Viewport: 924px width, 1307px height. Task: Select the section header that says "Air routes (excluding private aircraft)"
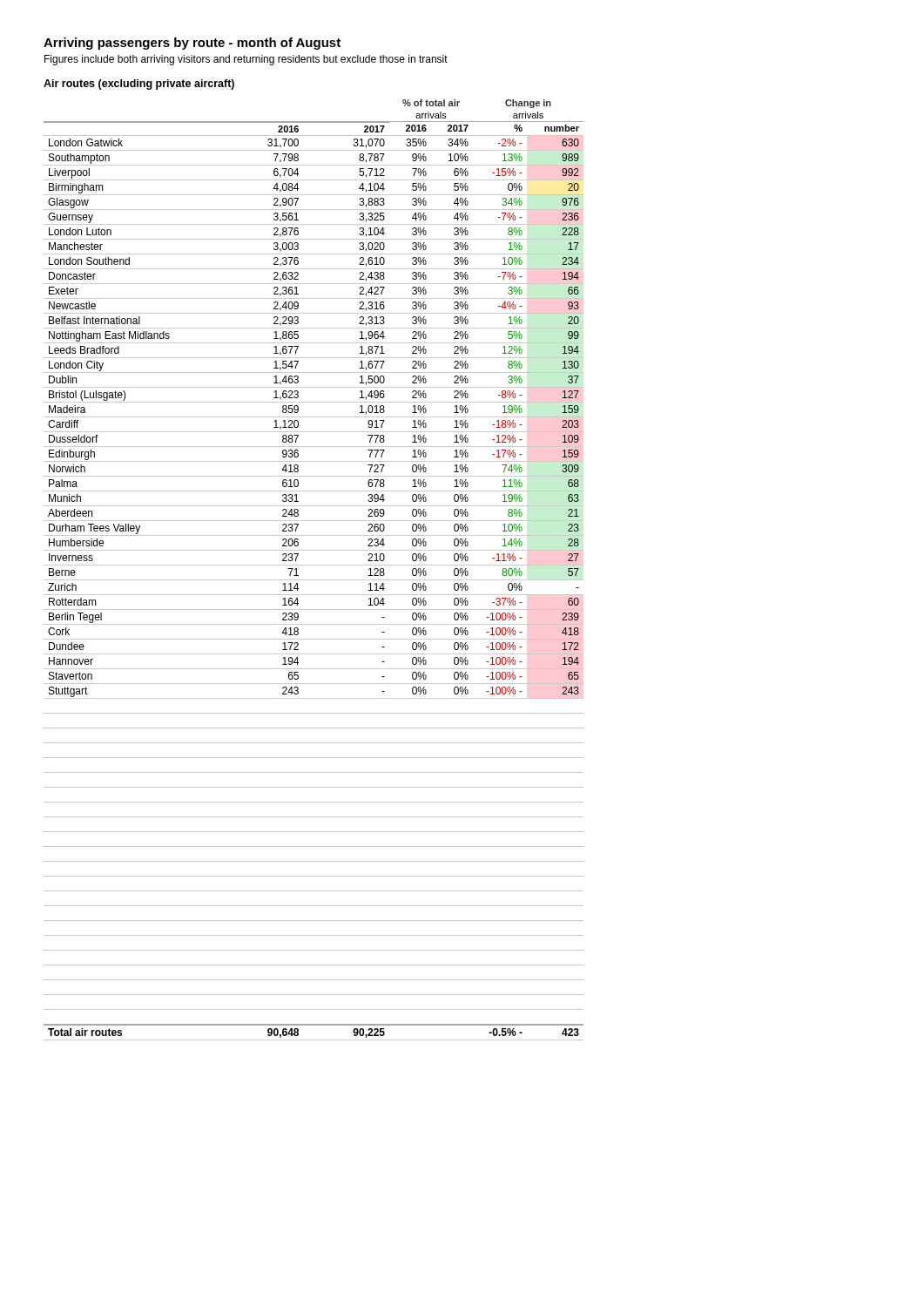139,84
